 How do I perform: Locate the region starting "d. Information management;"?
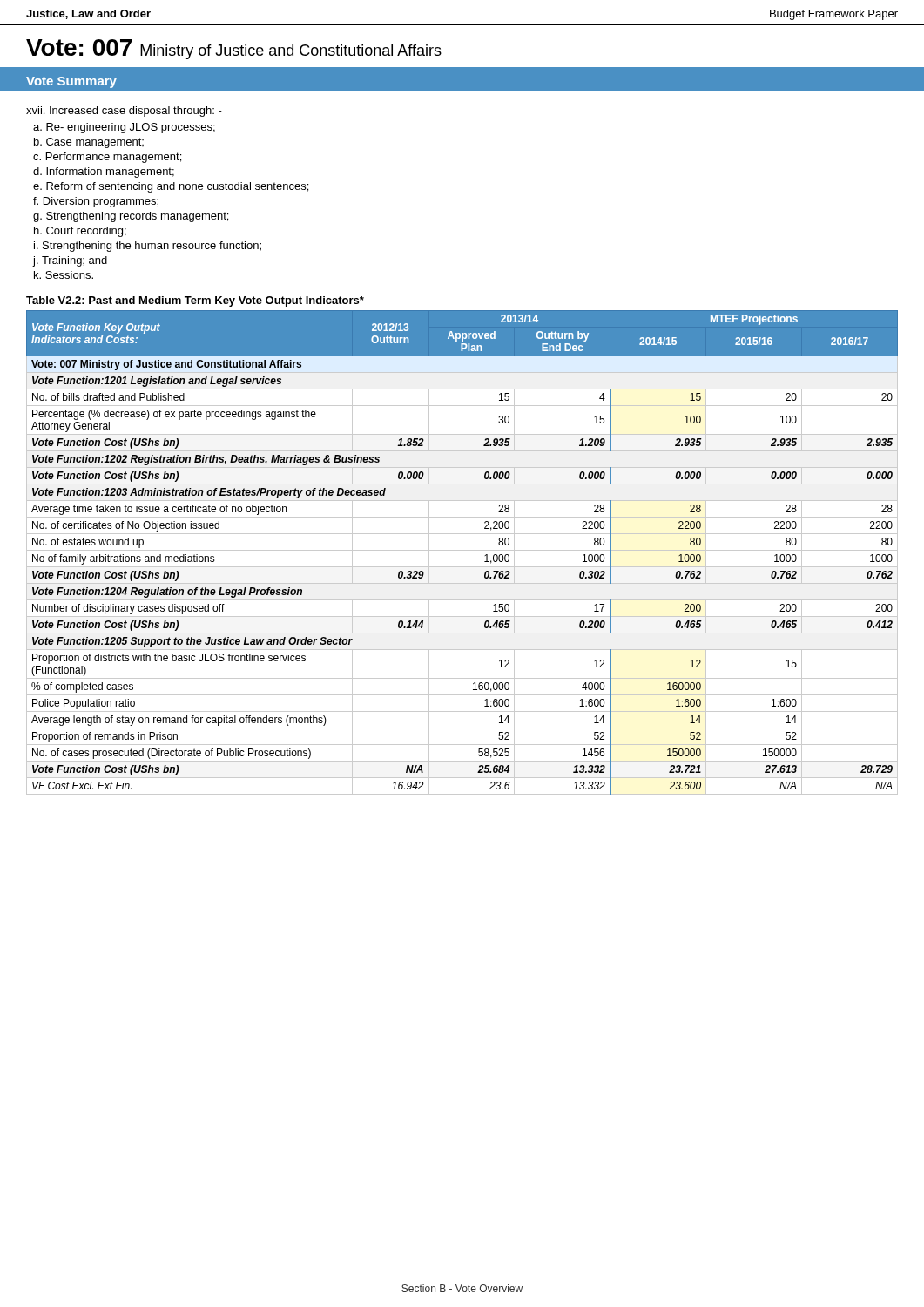coord(104,171)
